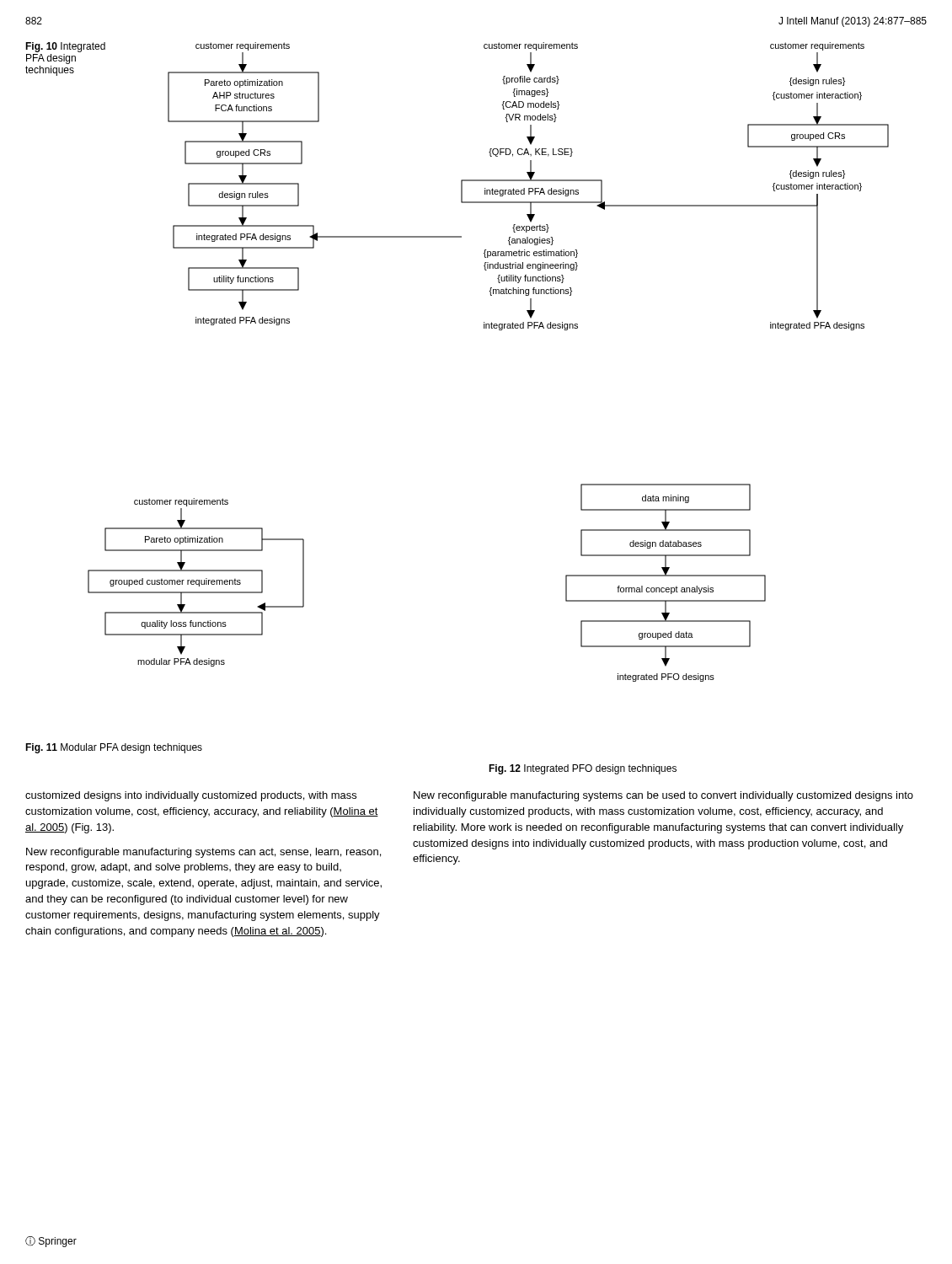
Task: Click the passage that begins "customized designs into individually customized products,"
Action: point(206,864)
